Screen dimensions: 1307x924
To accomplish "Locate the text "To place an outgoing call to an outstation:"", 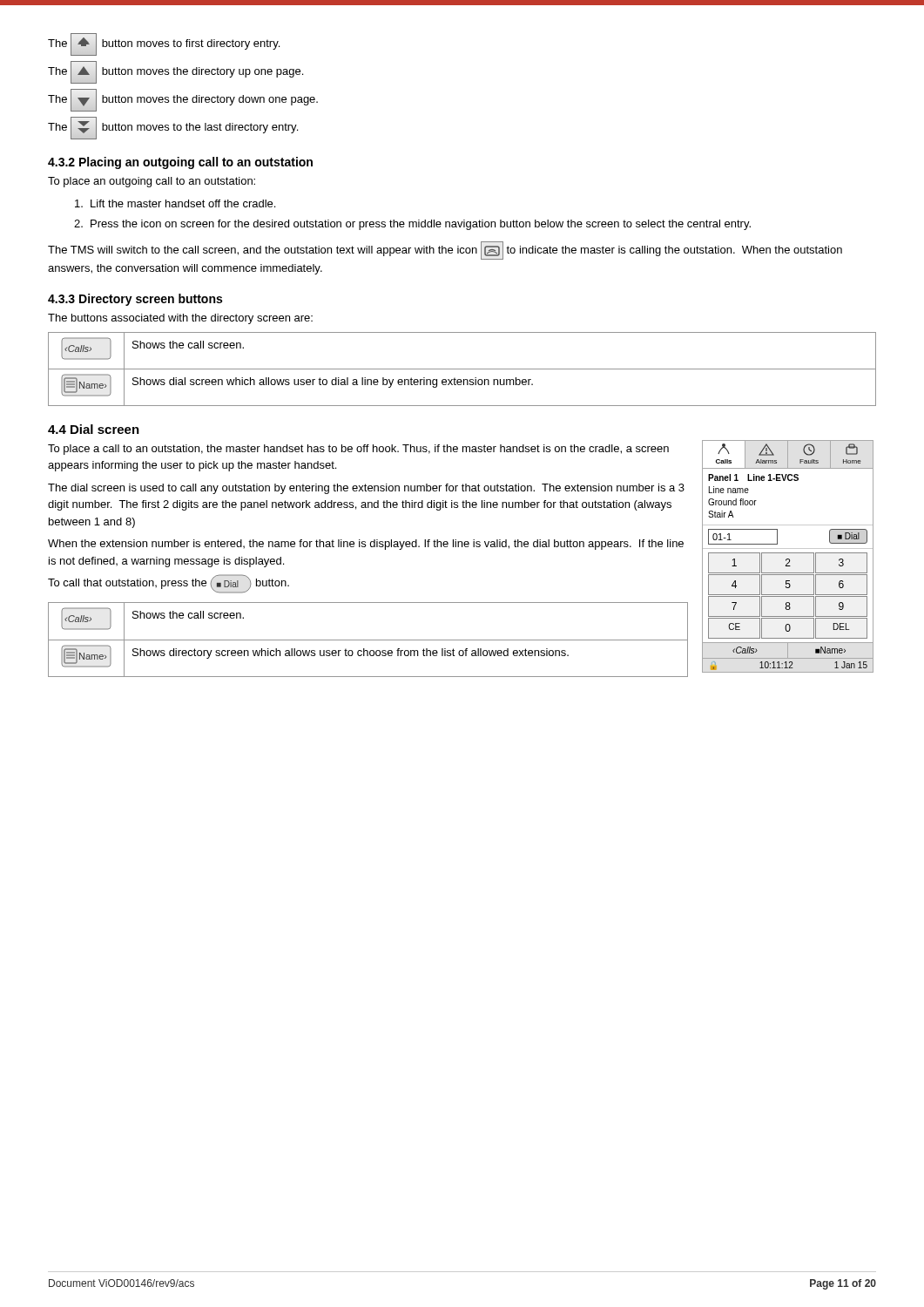I will [x=152, y=181].
